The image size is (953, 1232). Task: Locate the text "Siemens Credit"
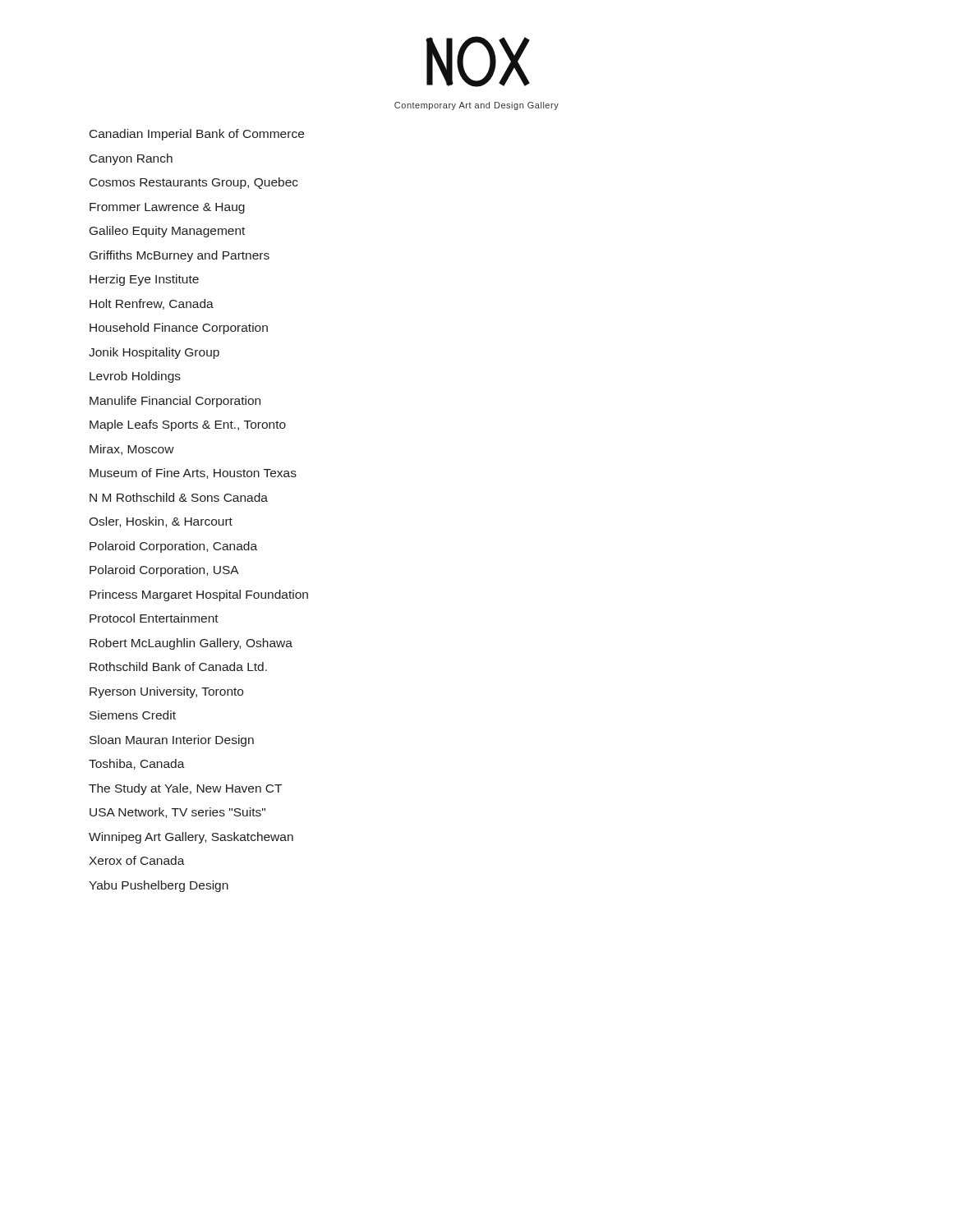(132, 715)
